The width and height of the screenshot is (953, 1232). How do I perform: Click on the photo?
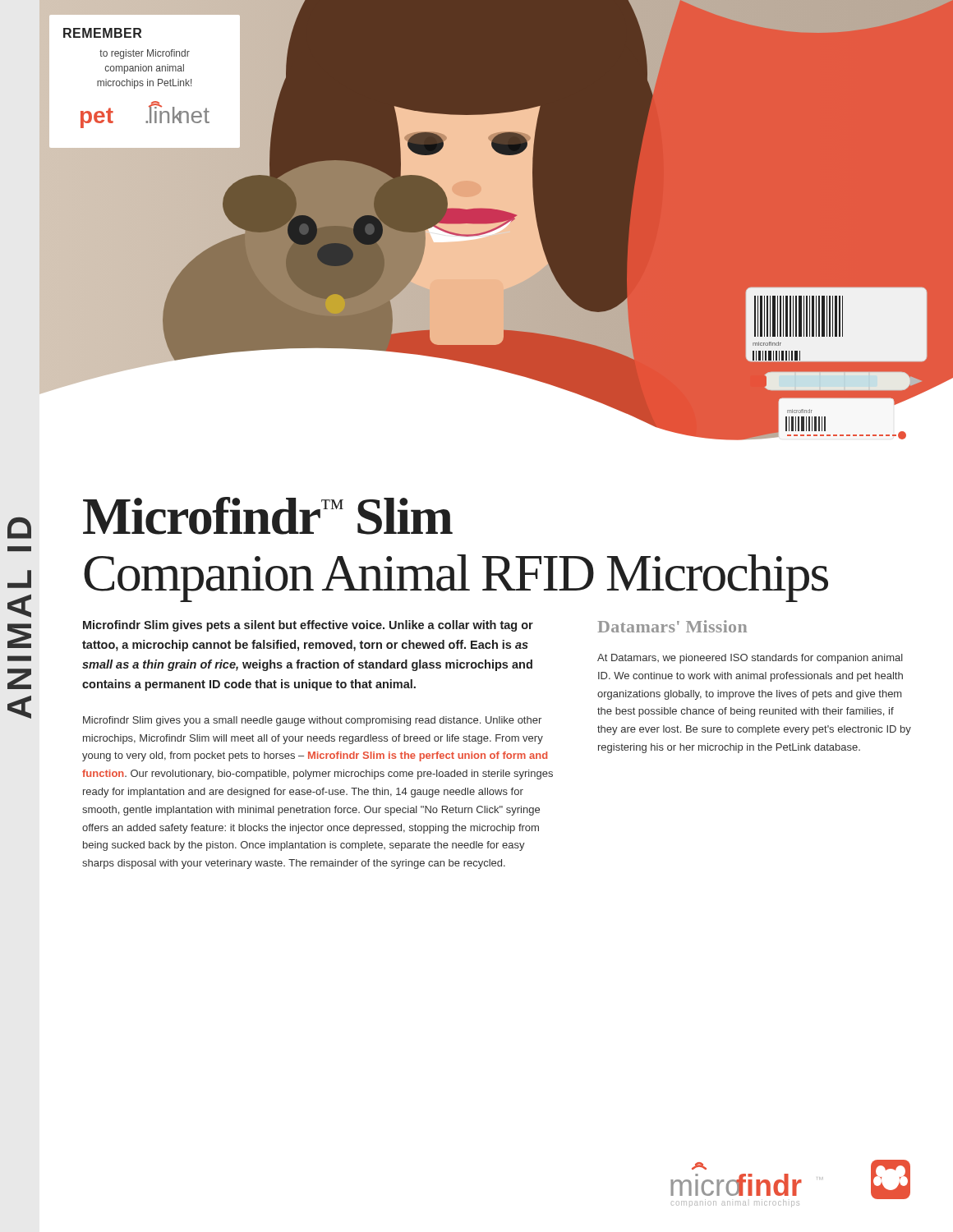[x=836, y=365]
